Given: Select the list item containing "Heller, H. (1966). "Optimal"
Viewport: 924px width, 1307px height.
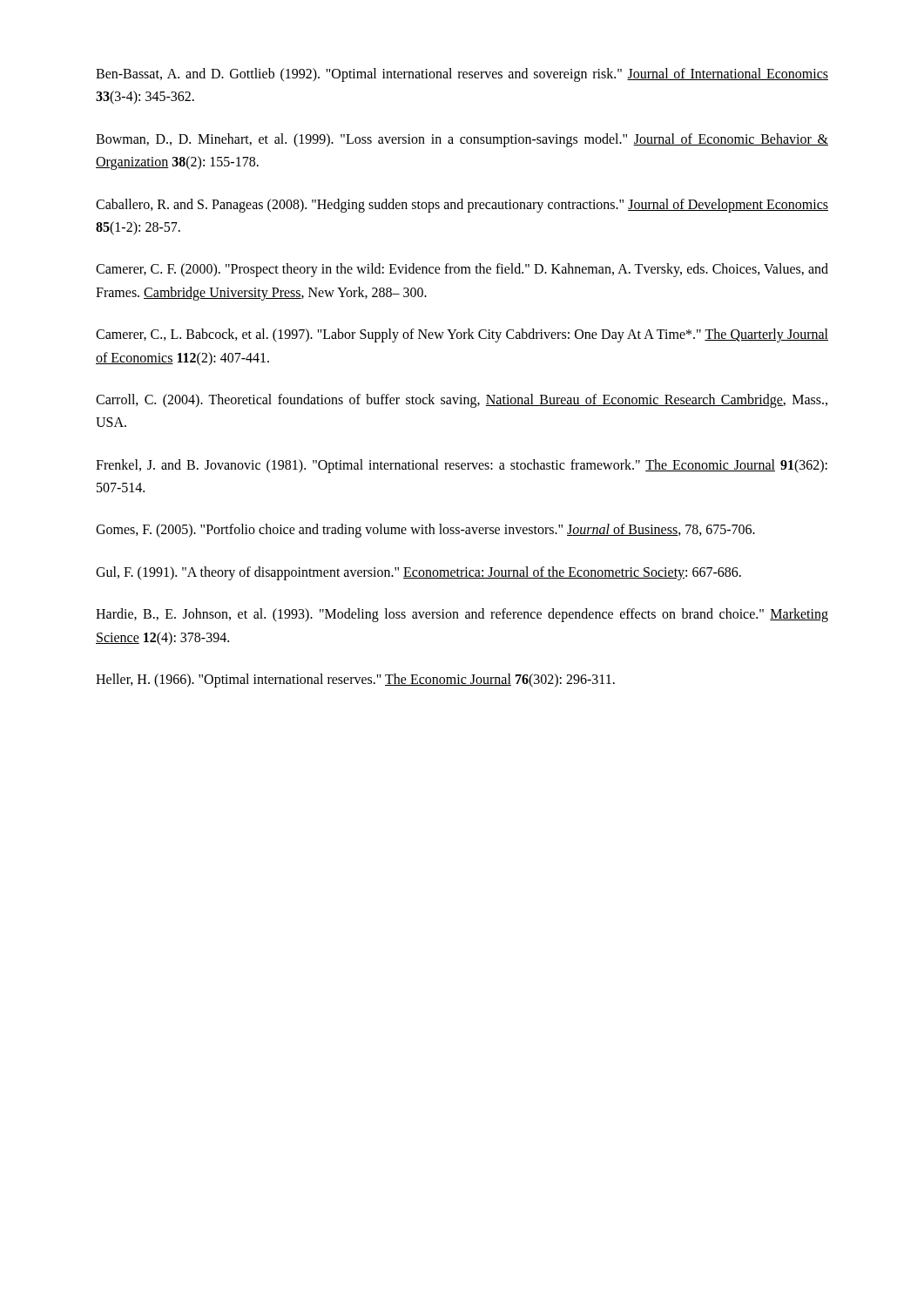Looking at the screenshot, I should (356, 679).
